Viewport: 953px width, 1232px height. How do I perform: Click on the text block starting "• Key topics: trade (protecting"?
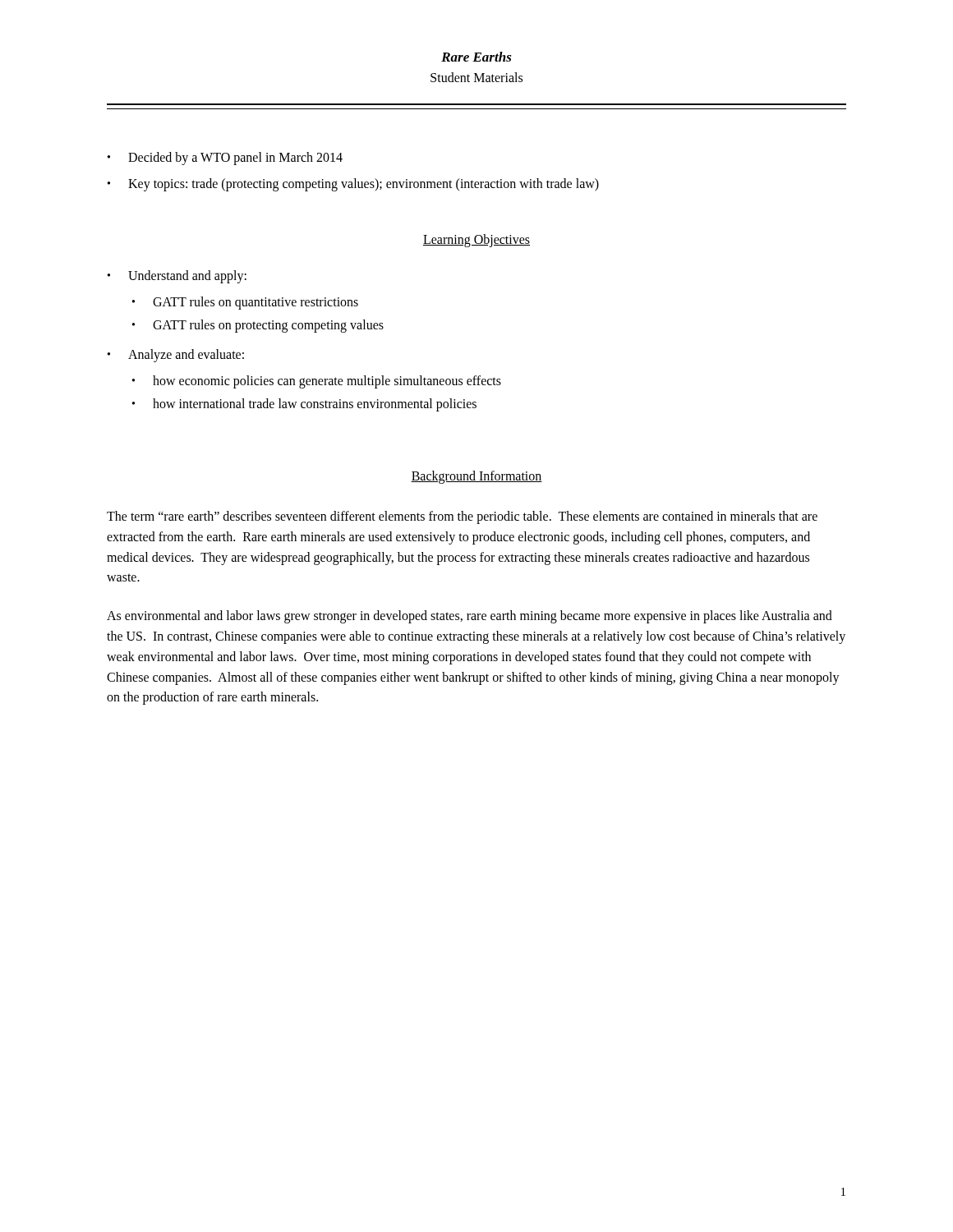click(x=476, y=184)
